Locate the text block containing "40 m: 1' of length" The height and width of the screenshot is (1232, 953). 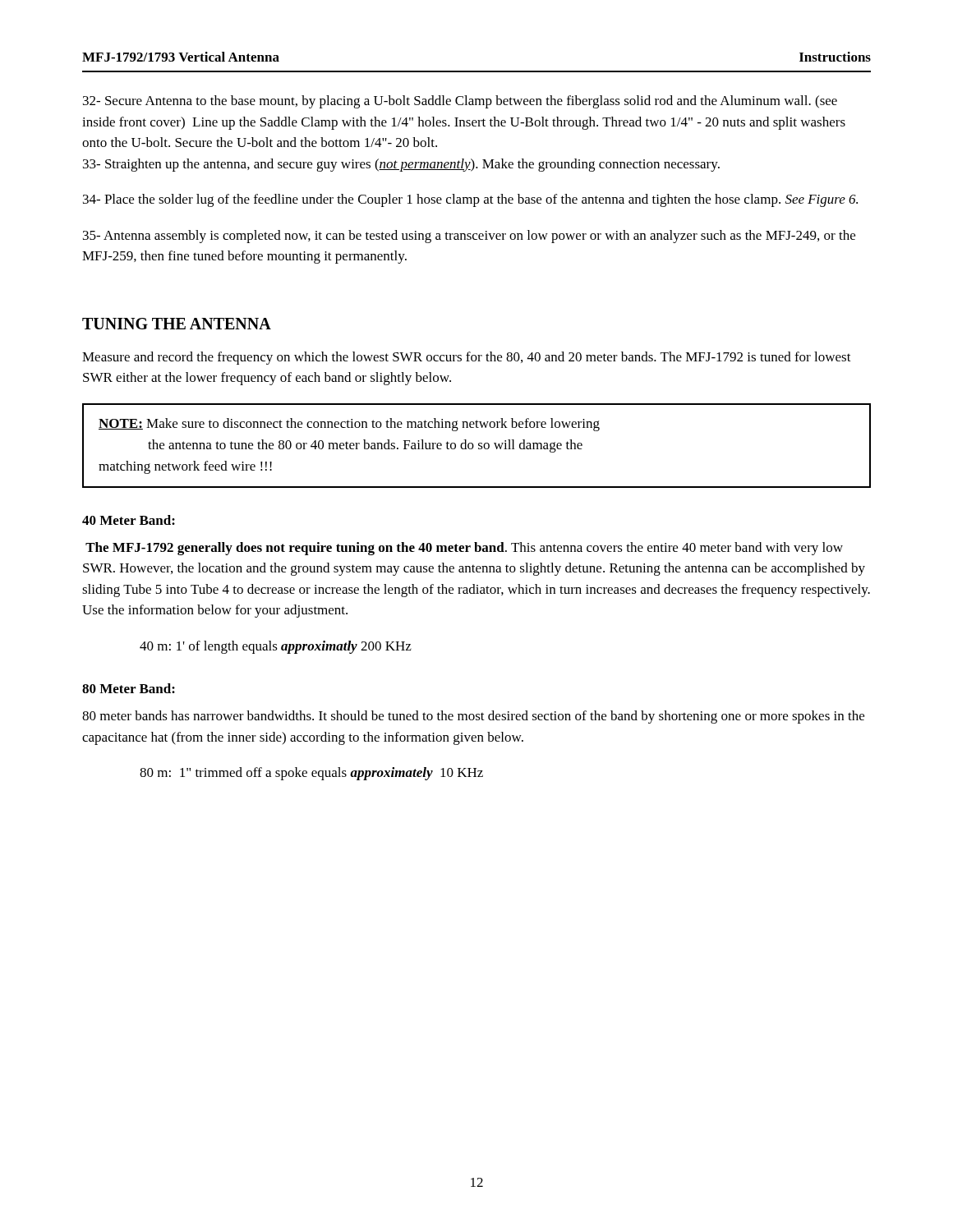click(276, 646)
